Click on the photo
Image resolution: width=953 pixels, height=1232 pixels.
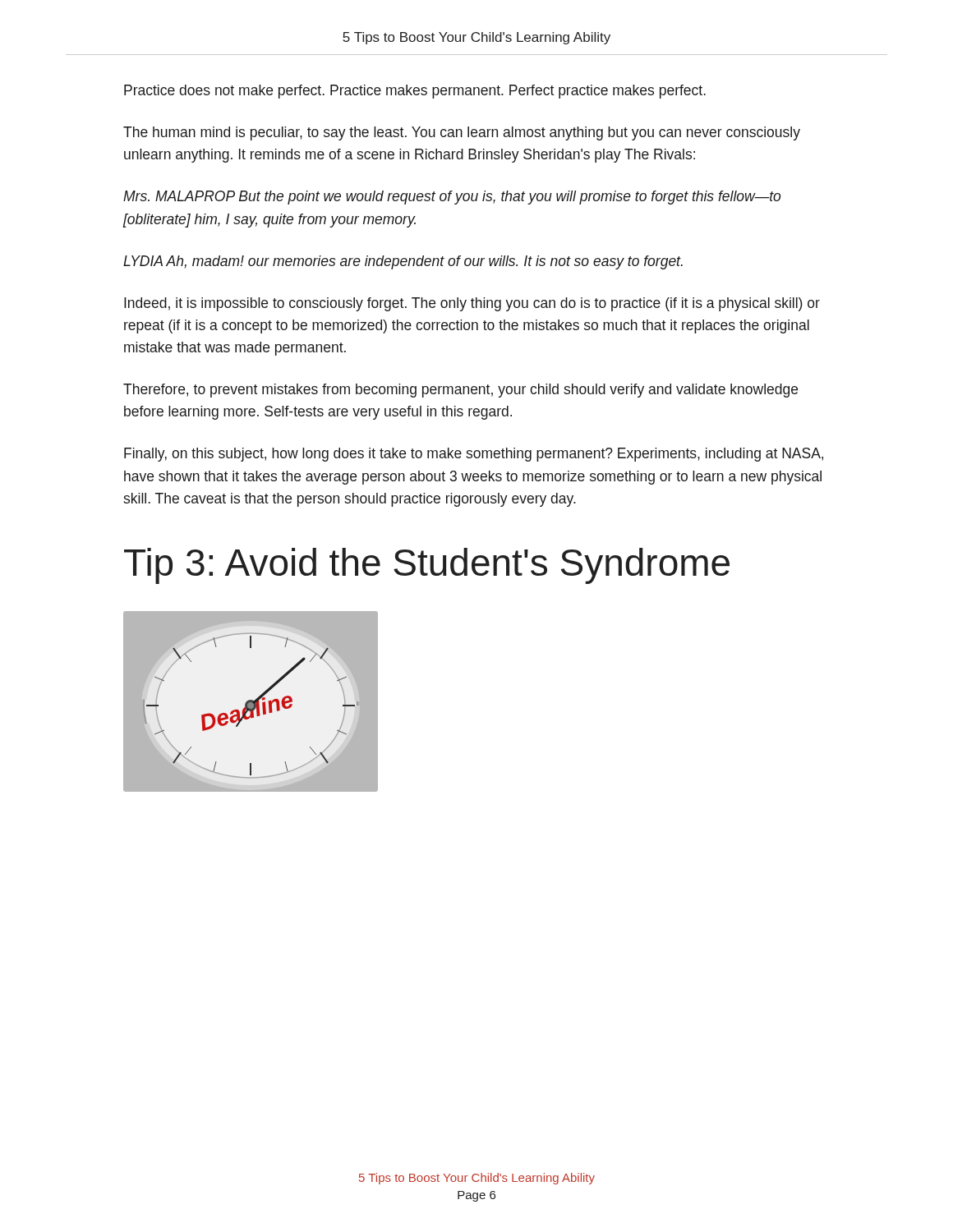476,703
